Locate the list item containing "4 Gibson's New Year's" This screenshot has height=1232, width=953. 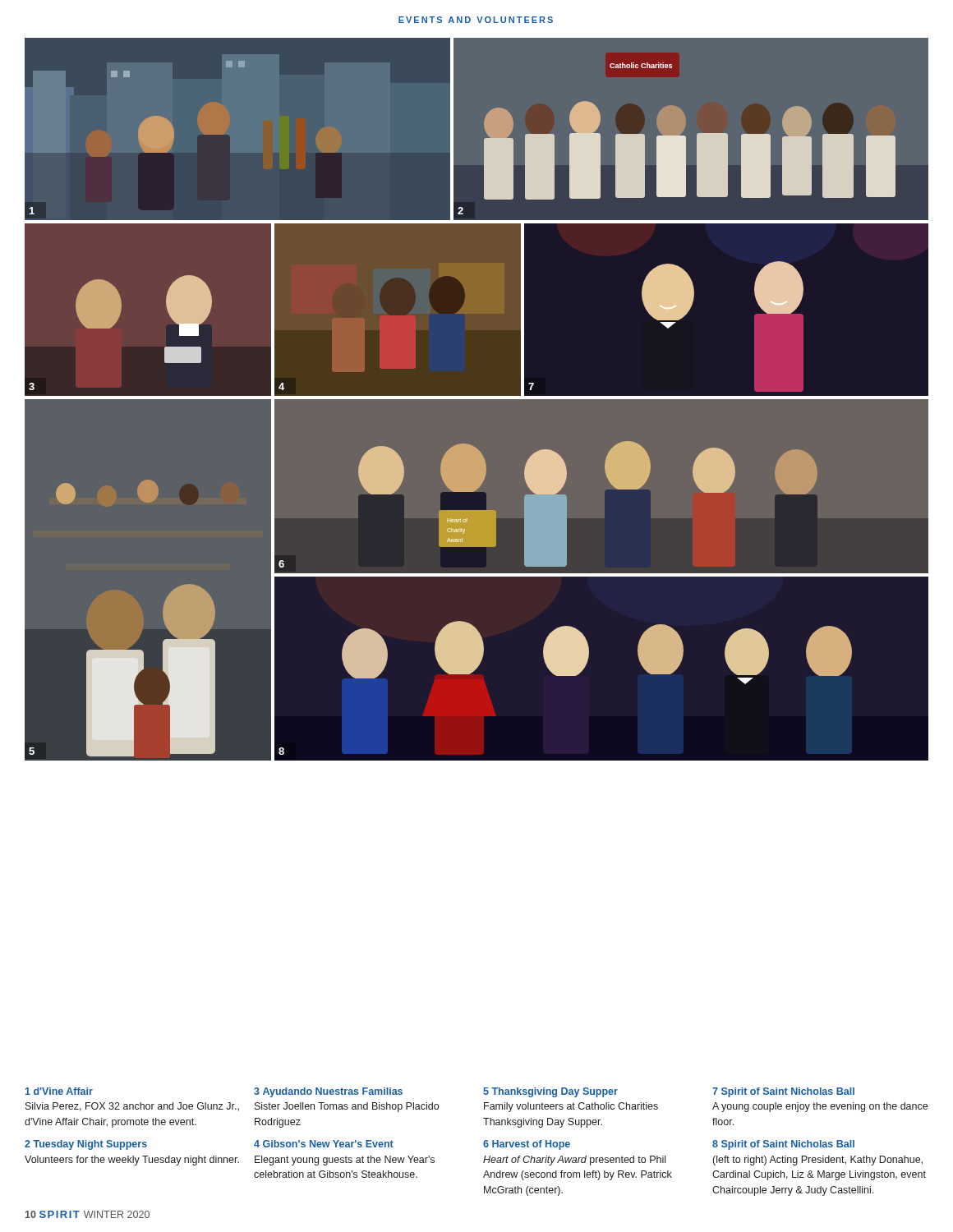(344, 1159)
